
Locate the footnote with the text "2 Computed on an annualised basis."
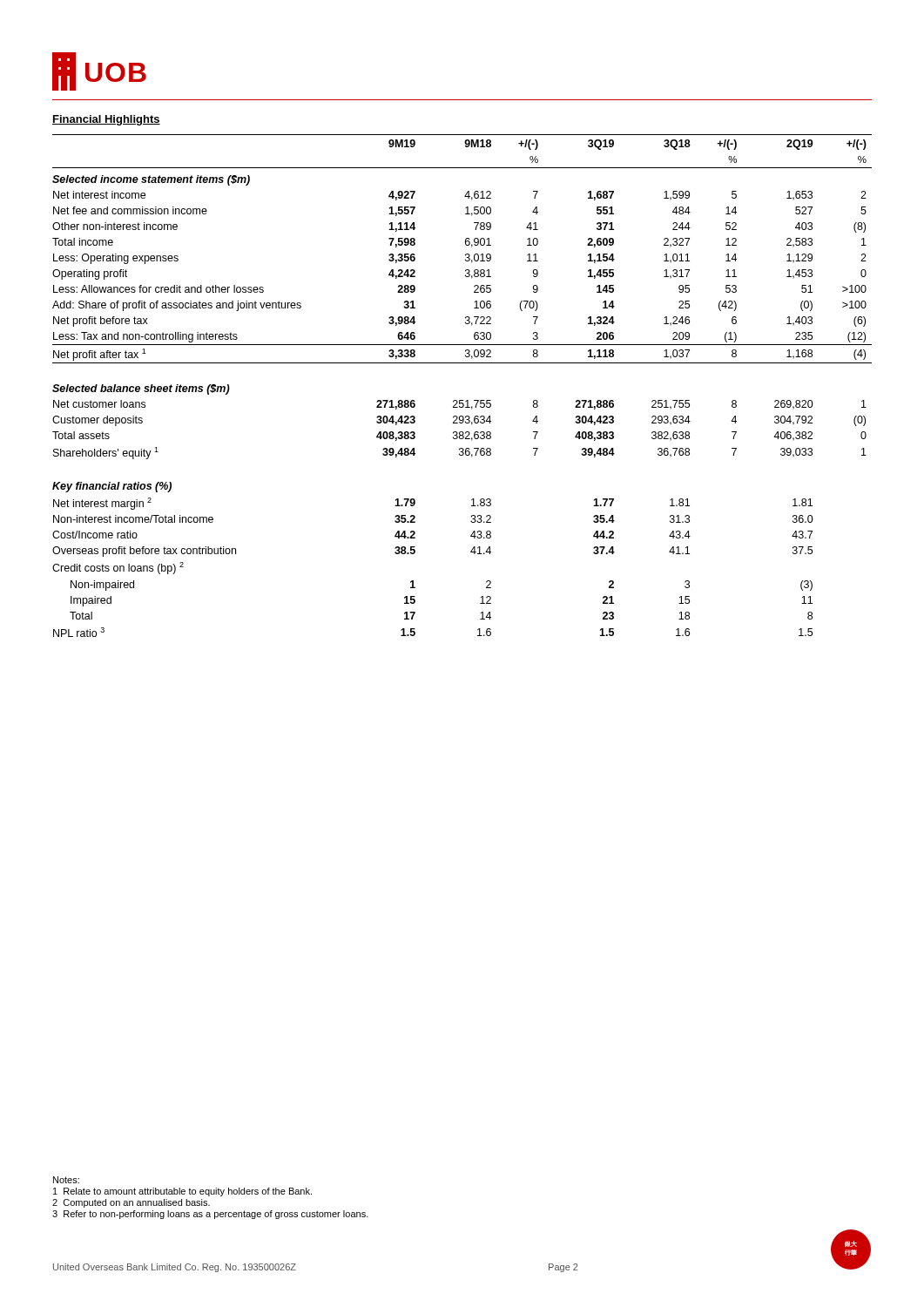coord(131,1203)
